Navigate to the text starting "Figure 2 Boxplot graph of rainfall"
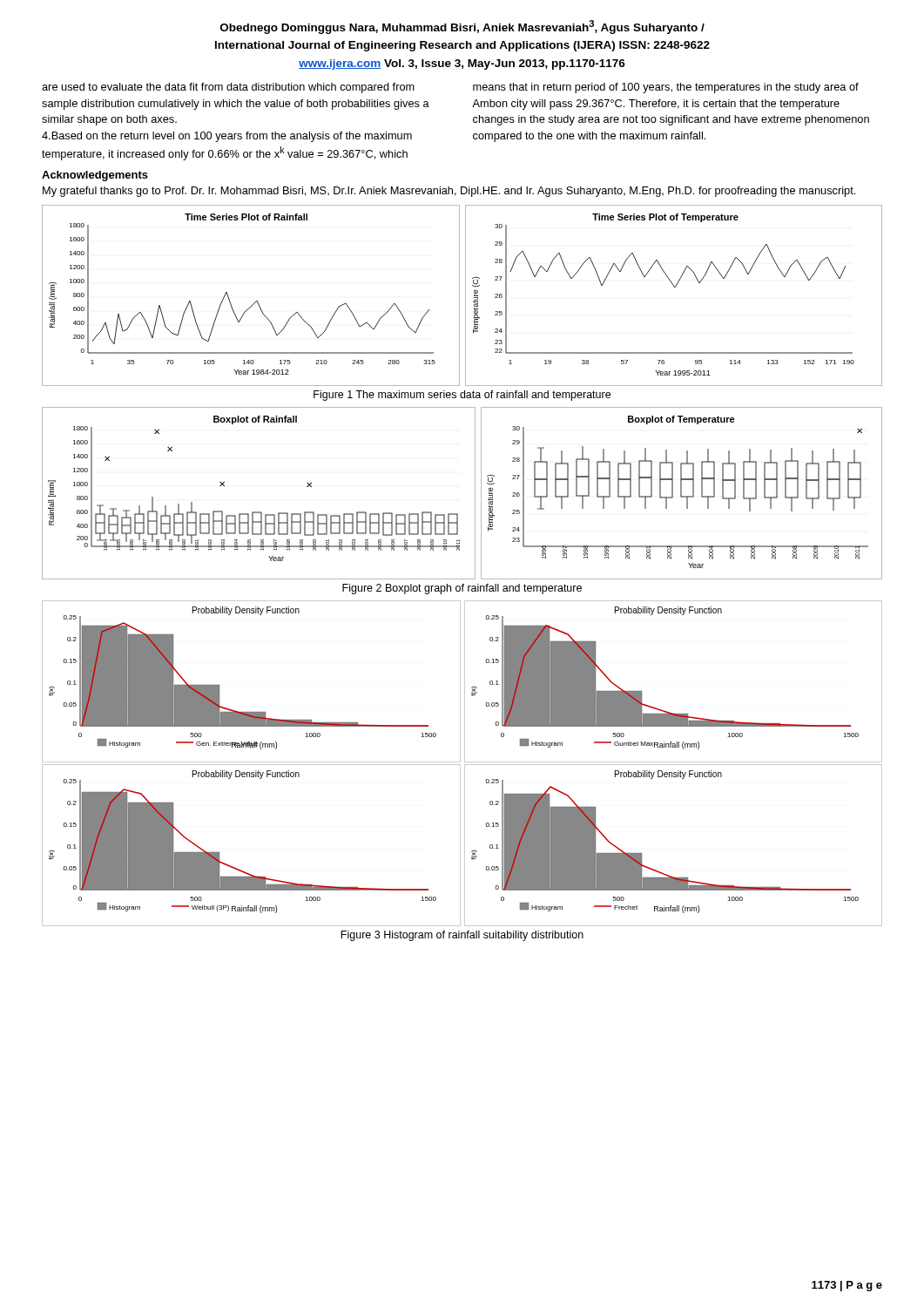Viewport: 924px width, 1307px height. [x=462, y=588]
